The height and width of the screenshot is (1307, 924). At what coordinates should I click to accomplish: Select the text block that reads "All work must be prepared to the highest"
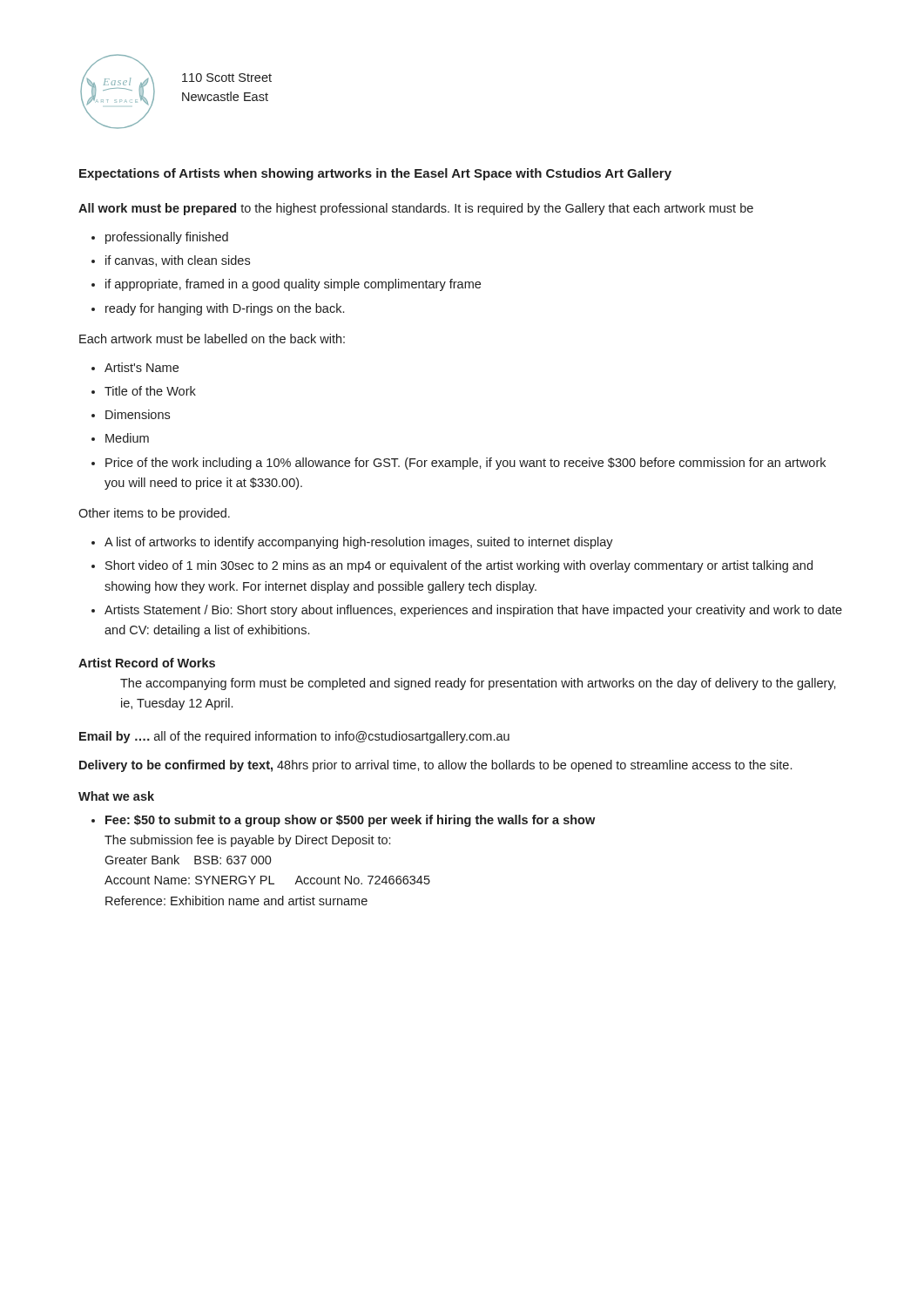[416, 208]
